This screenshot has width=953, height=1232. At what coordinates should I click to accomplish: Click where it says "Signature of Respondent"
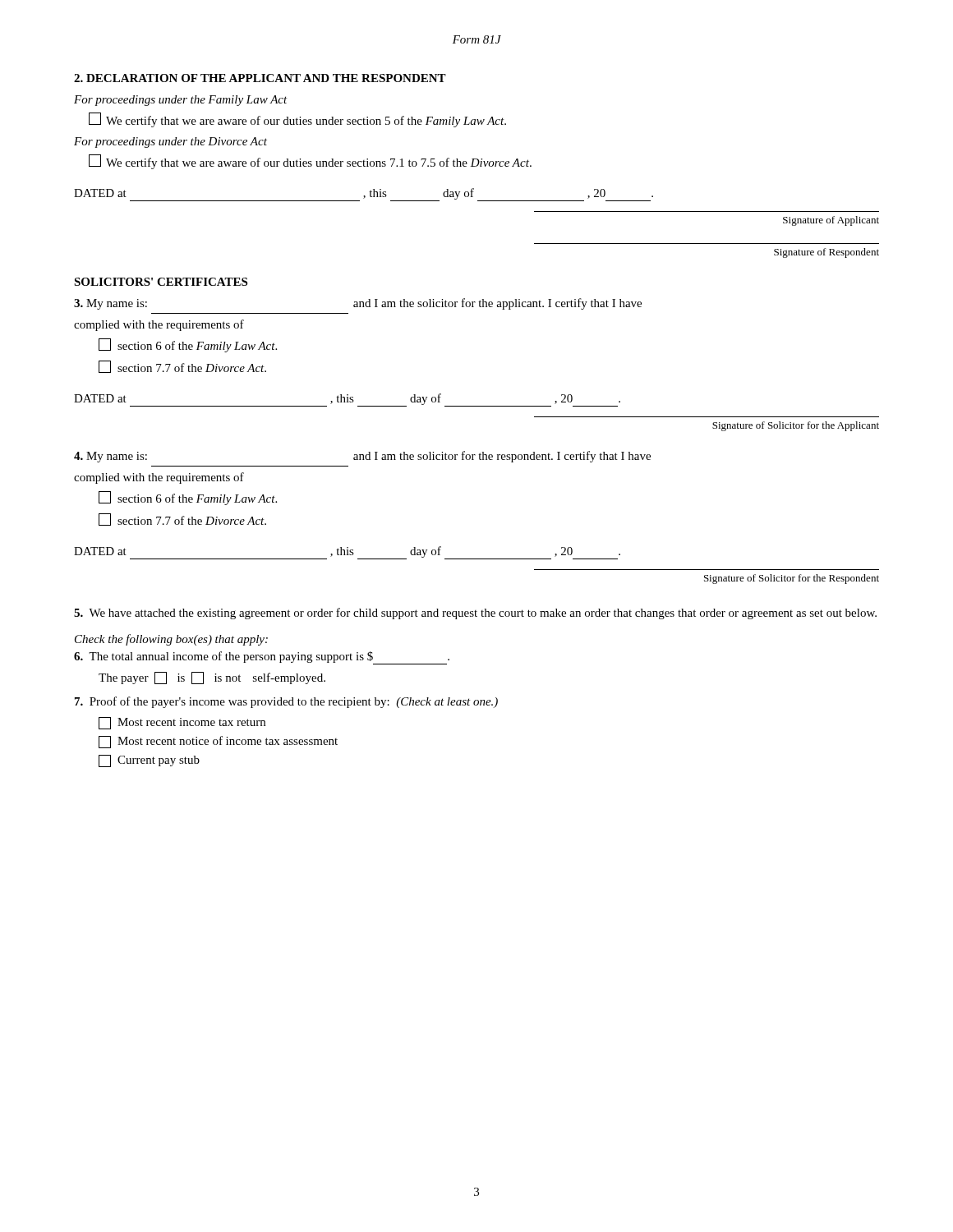click(707, 251)
